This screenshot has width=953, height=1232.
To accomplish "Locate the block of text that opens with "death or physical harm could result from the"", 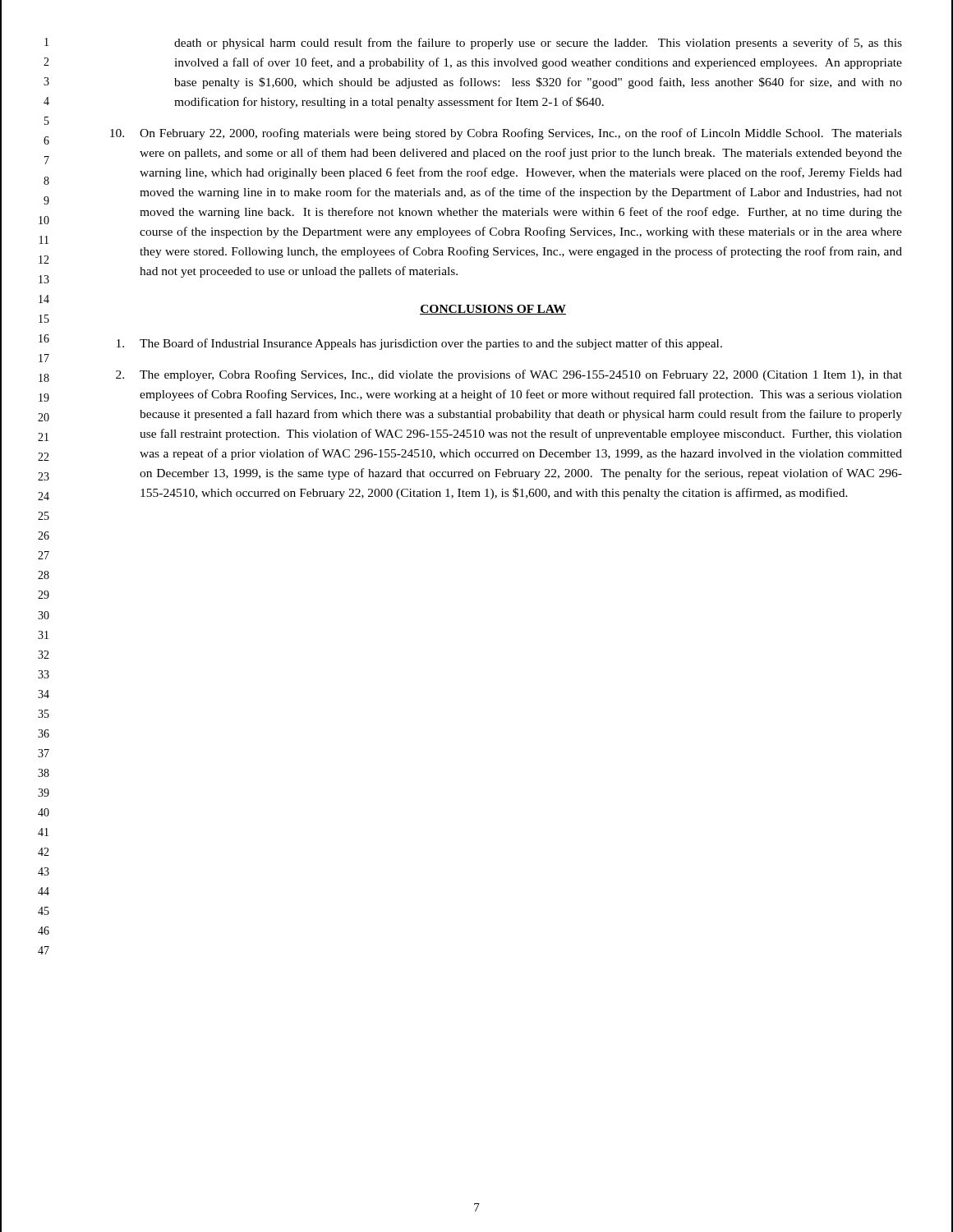I will pos(538,72).
